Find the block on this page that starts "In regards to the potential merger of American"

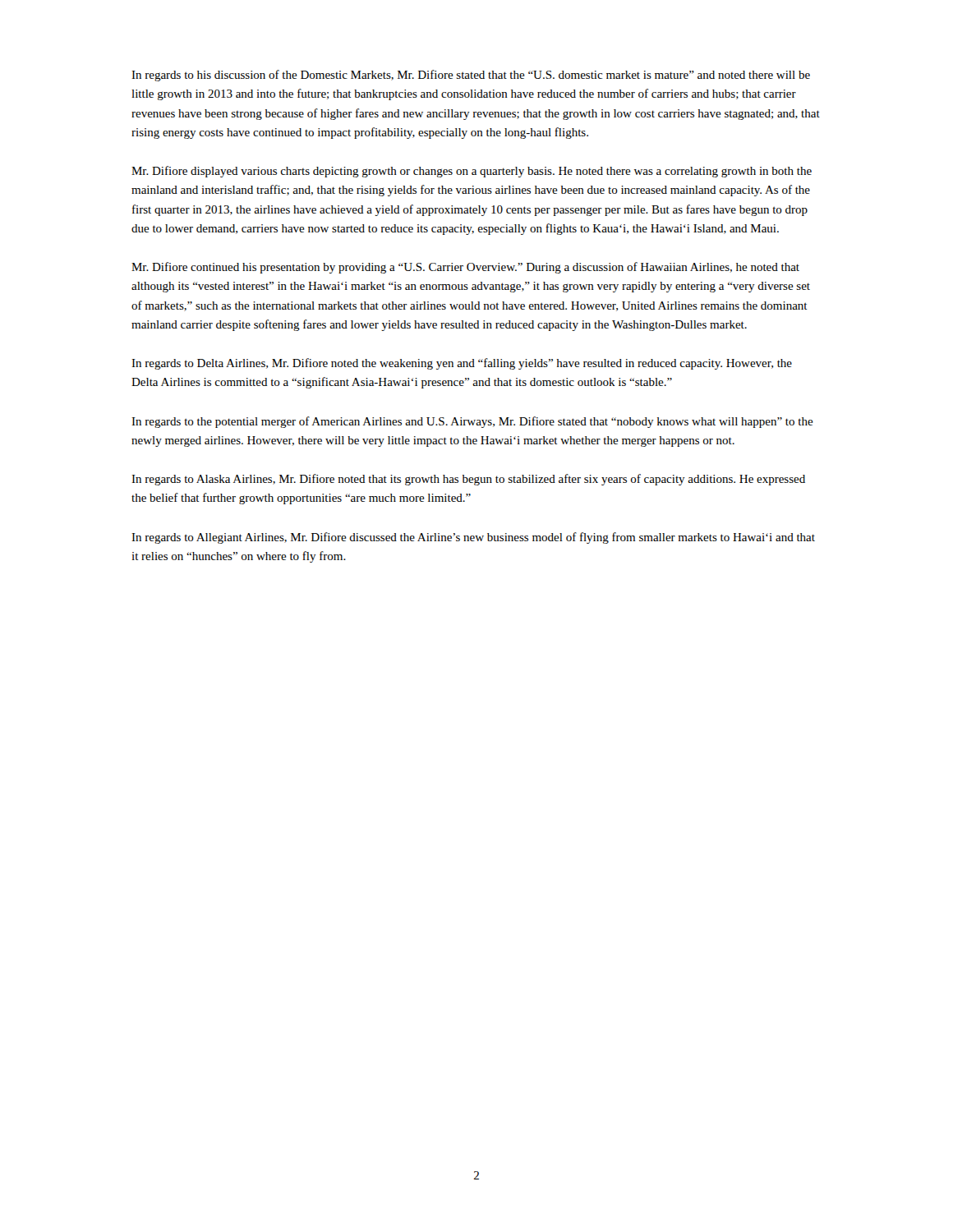click(472, 430)
